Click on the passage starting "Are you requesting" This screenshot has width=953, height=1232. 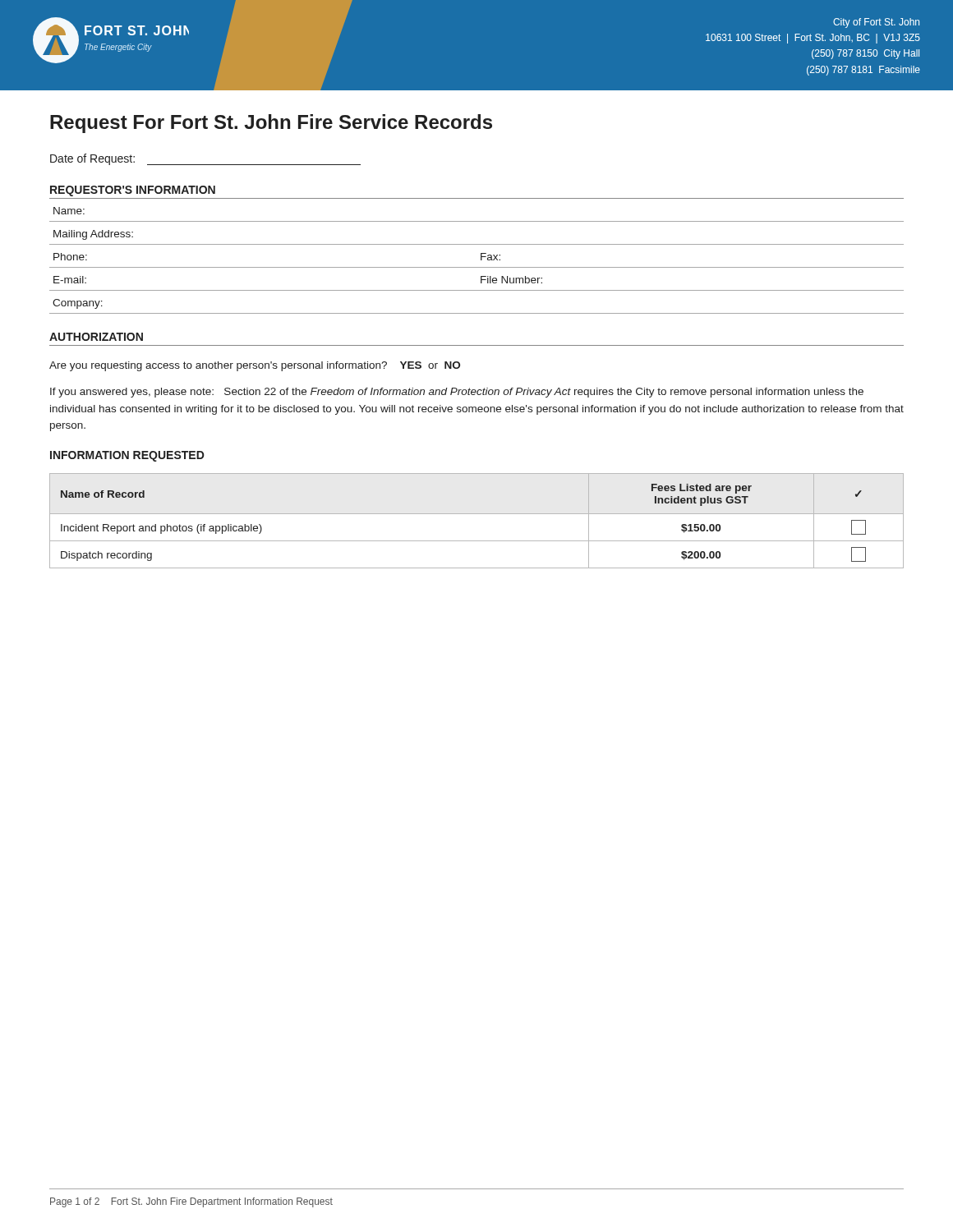point(255,365)
